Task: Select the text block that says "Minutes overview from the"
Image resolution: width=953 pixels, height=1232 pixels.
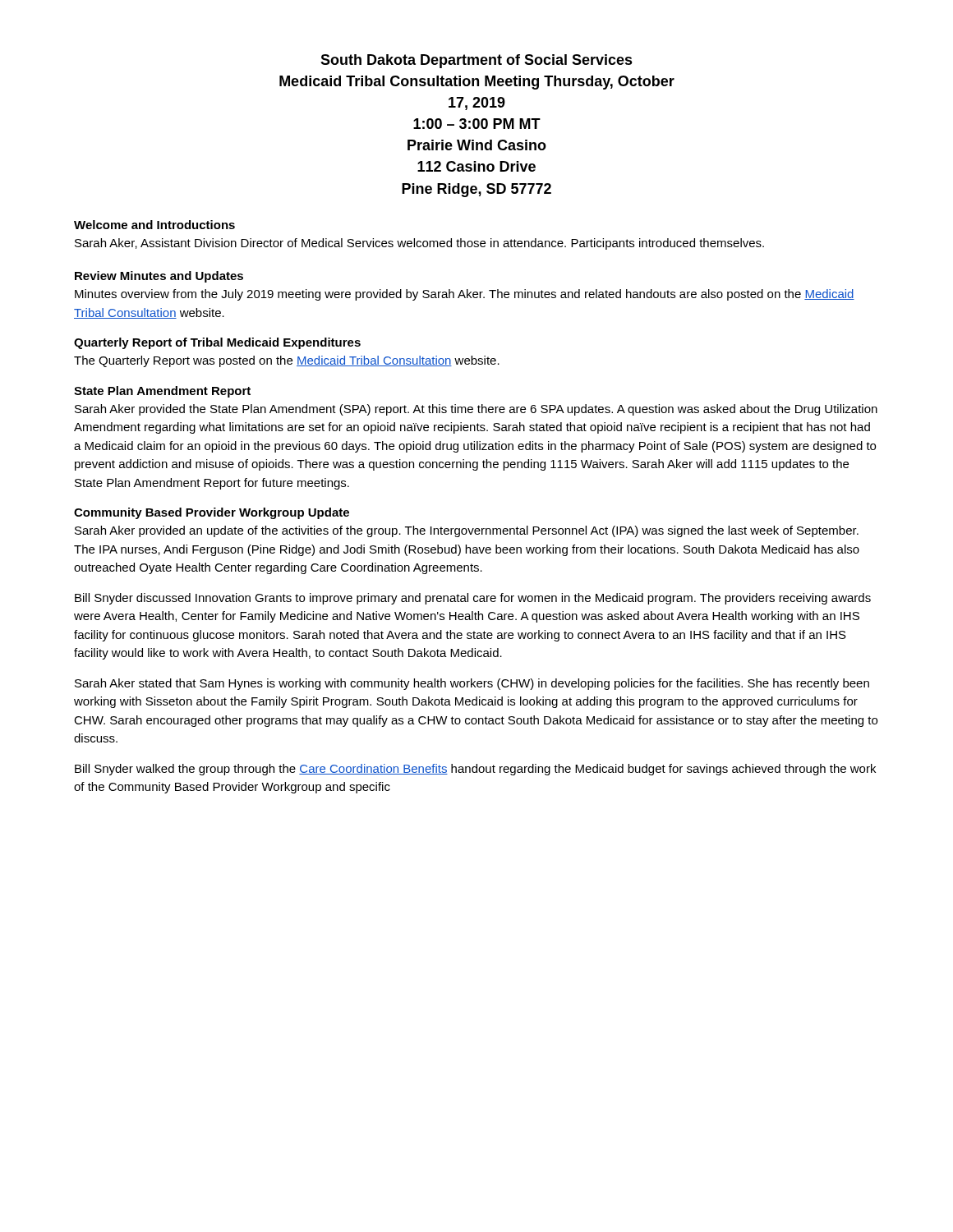Action: click(x=464, y=303)
